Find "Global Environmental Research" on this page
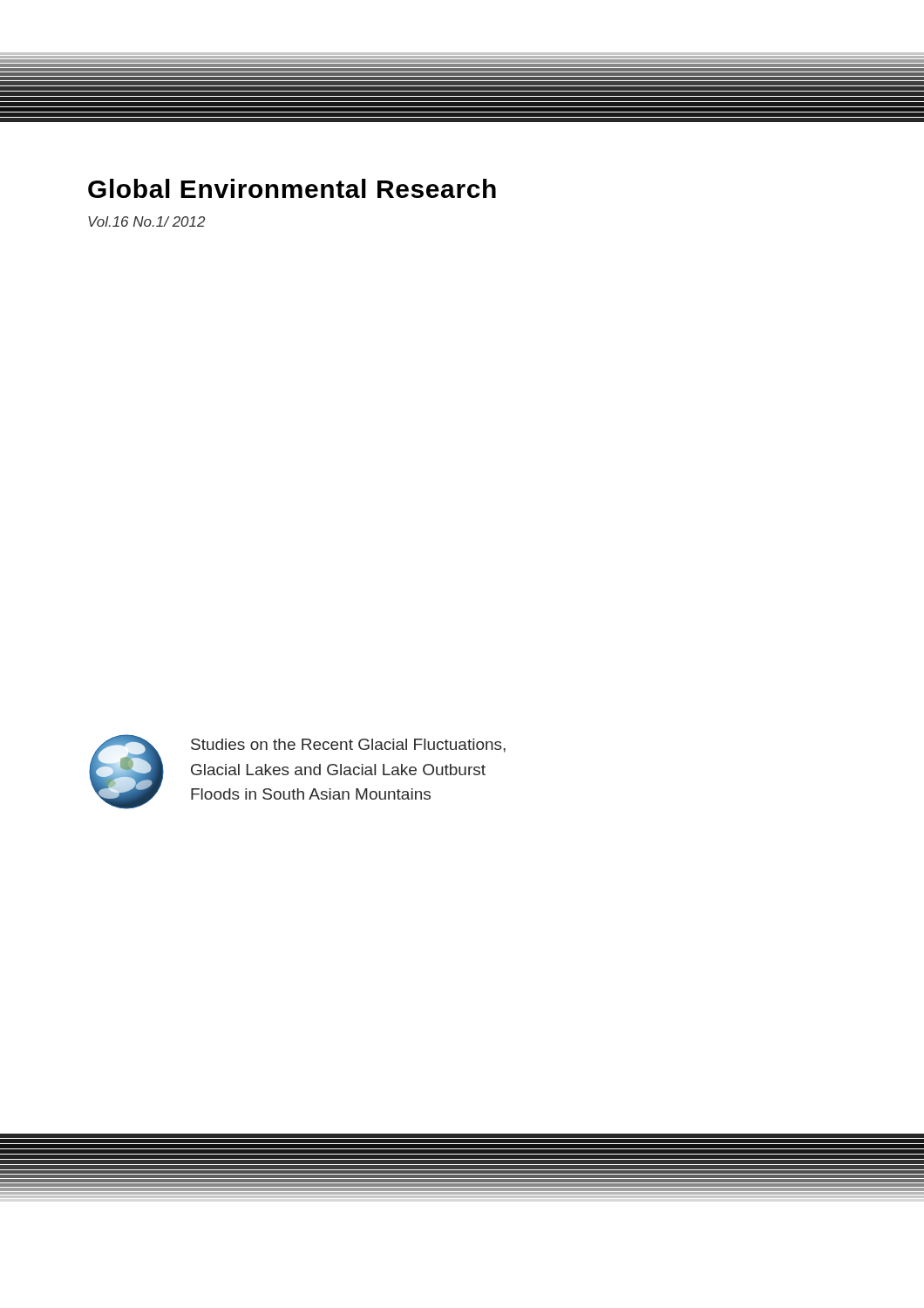The width and height of the screenshot is (924, 1308). tap(292, 189)
